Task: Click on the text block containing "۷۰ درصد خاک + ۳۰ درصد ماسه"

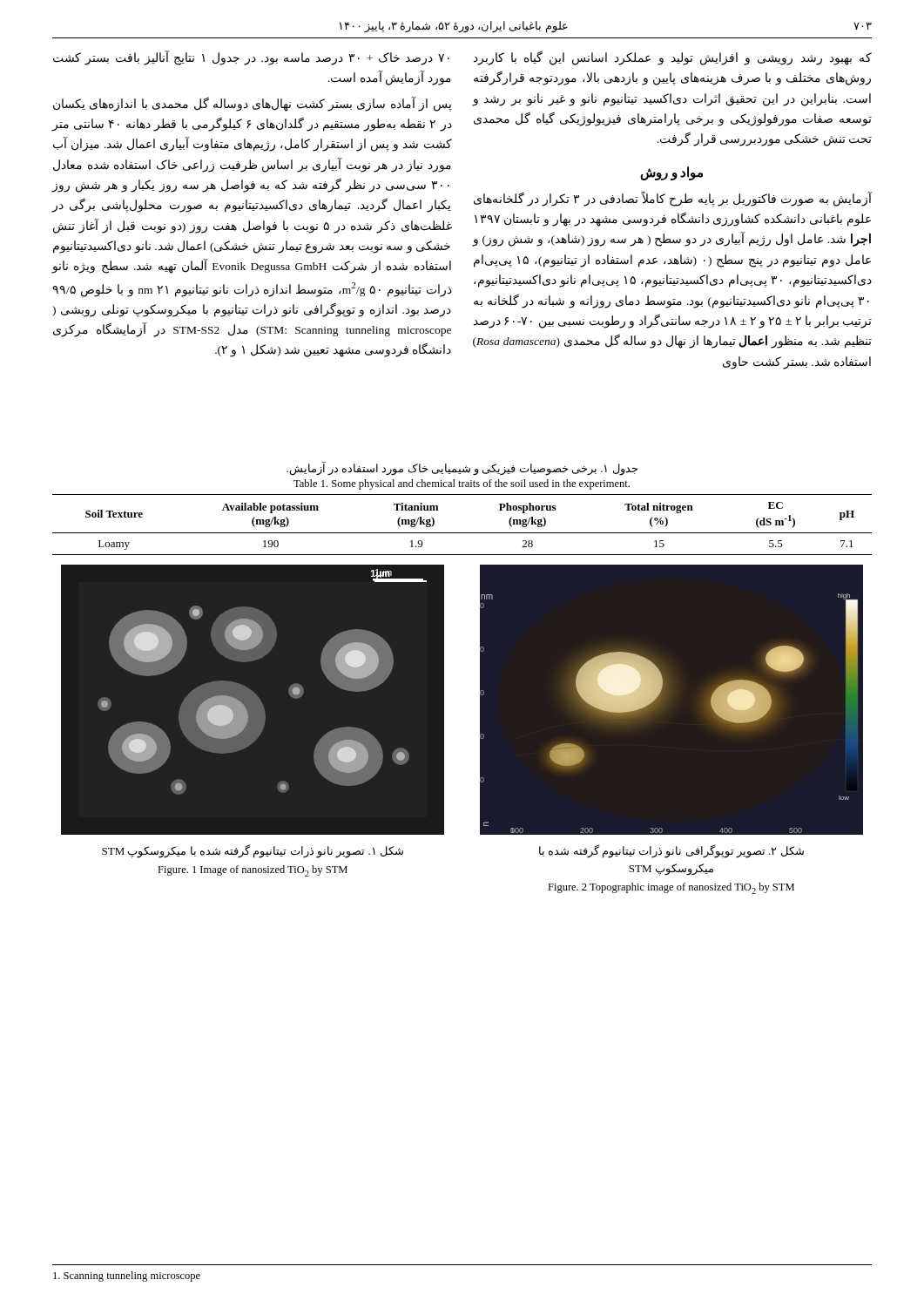Action: pyautogui.click(x=252, y=68)
